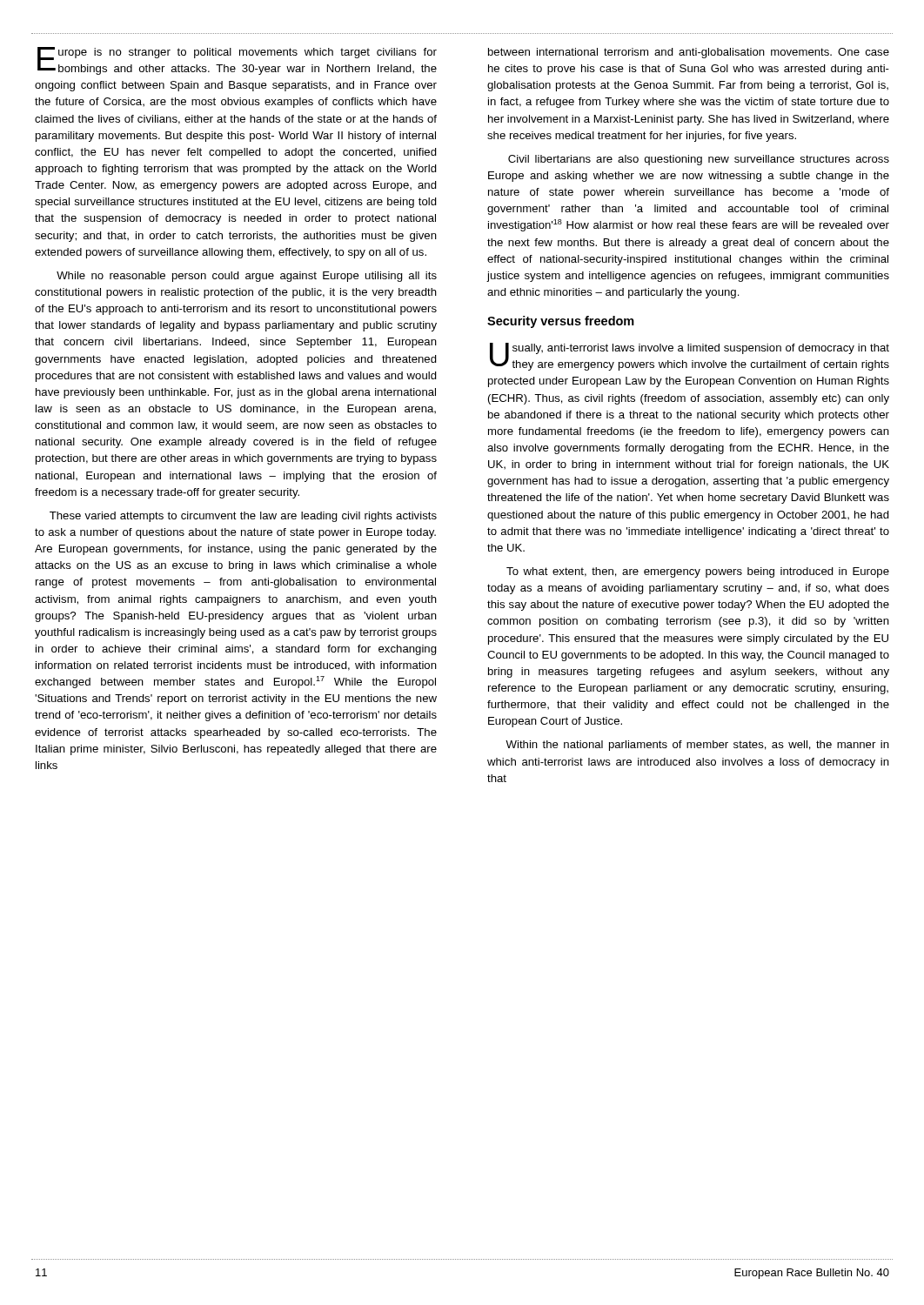Point to the block starting "Security versus freedom"

561,322
